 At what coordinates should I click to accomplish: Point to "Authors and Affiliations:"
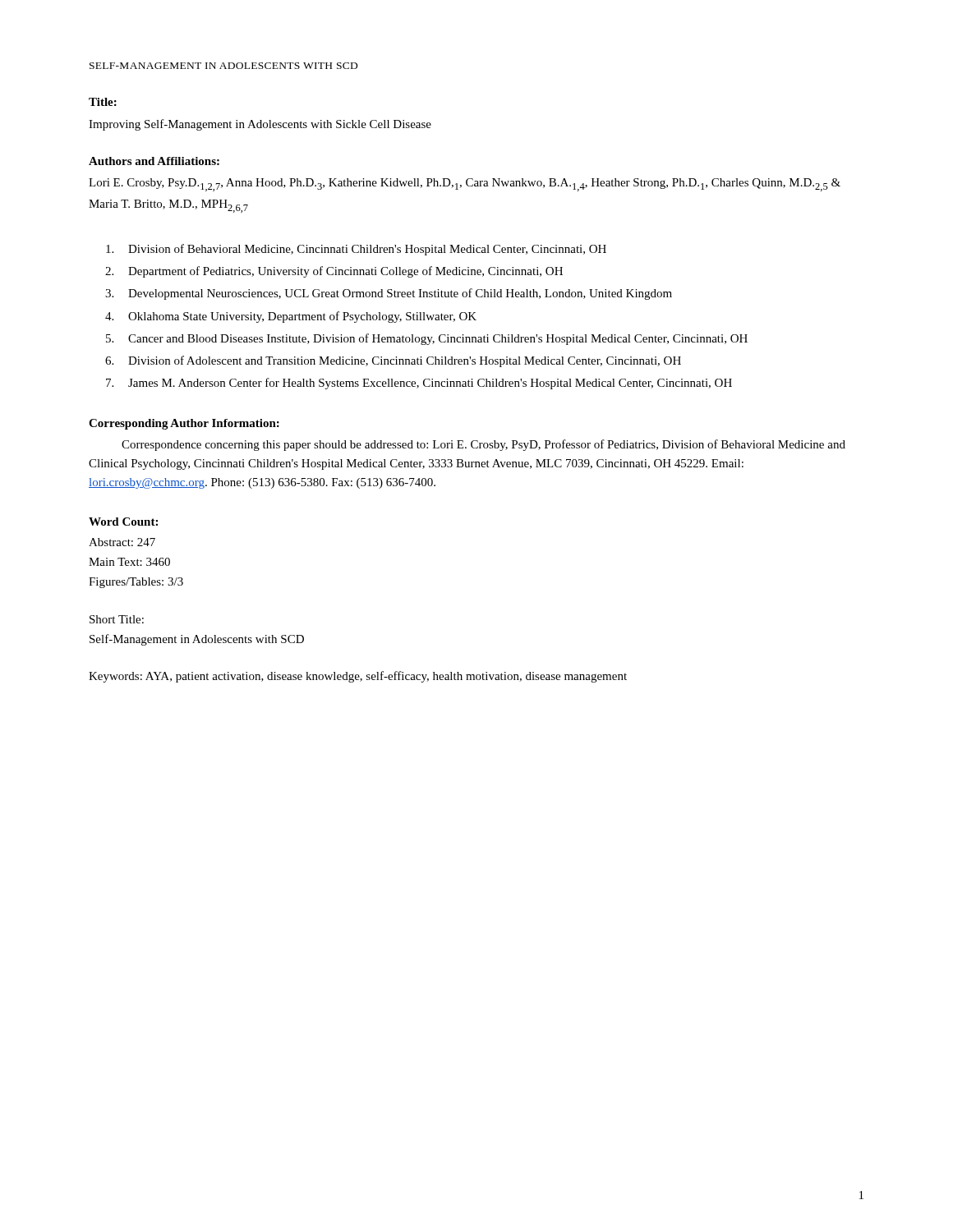(154, 161)
